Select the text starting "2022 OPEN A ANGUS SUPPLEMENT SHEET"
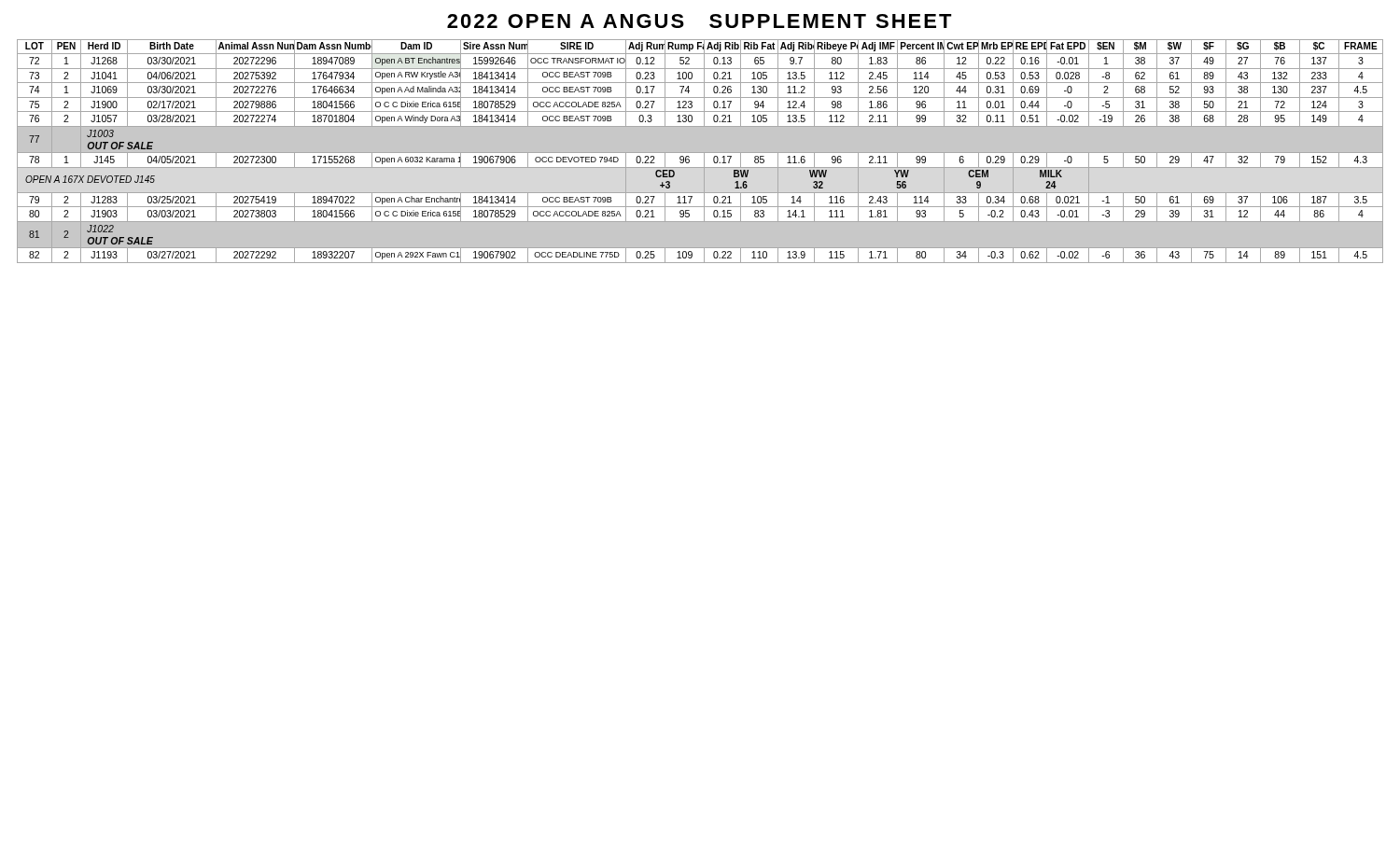This screenshot has height=850, width=1400. (x=700, y=21)
